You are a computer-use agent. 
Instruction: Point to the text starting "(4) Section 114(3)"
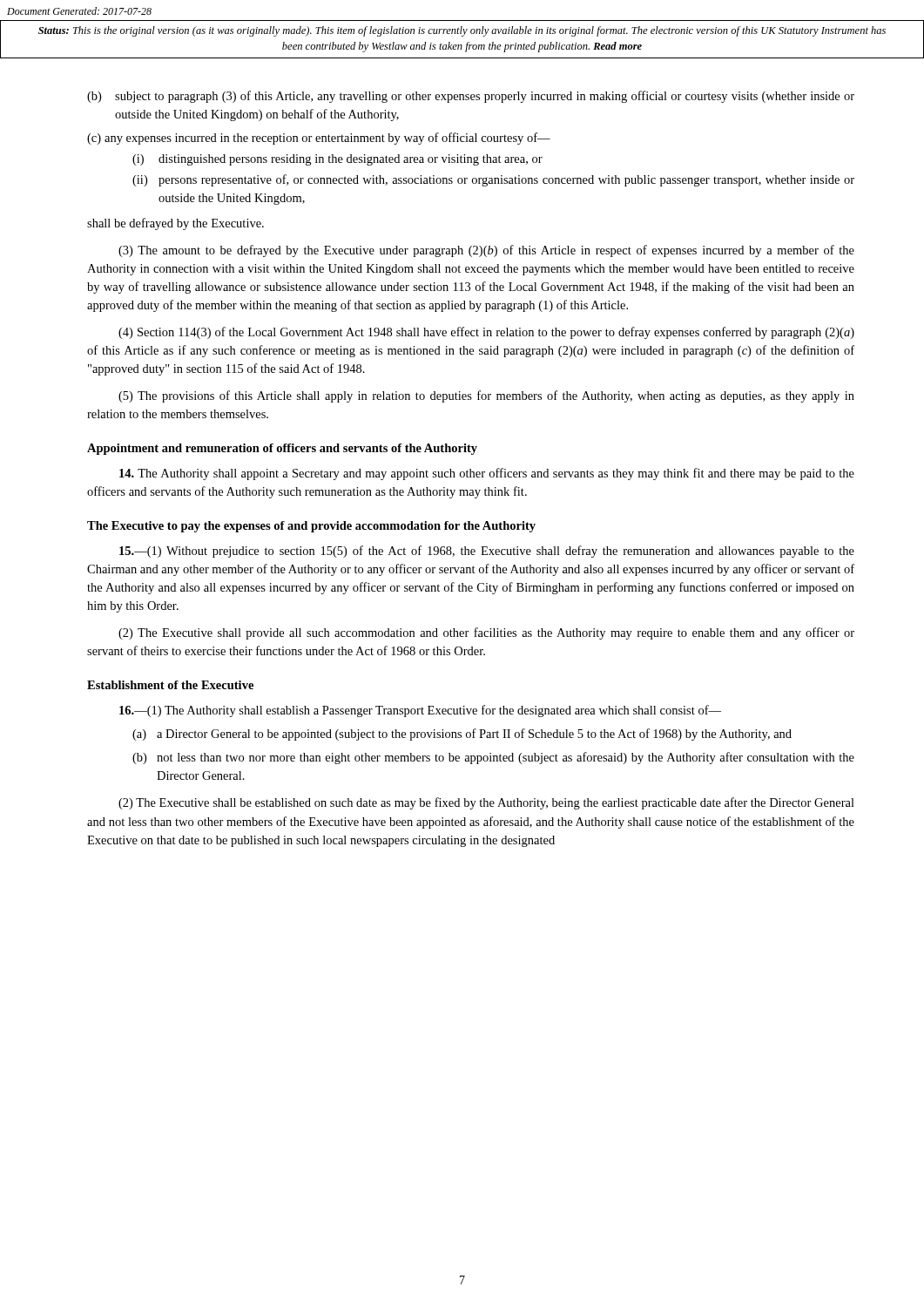click(x=471, y=350)
